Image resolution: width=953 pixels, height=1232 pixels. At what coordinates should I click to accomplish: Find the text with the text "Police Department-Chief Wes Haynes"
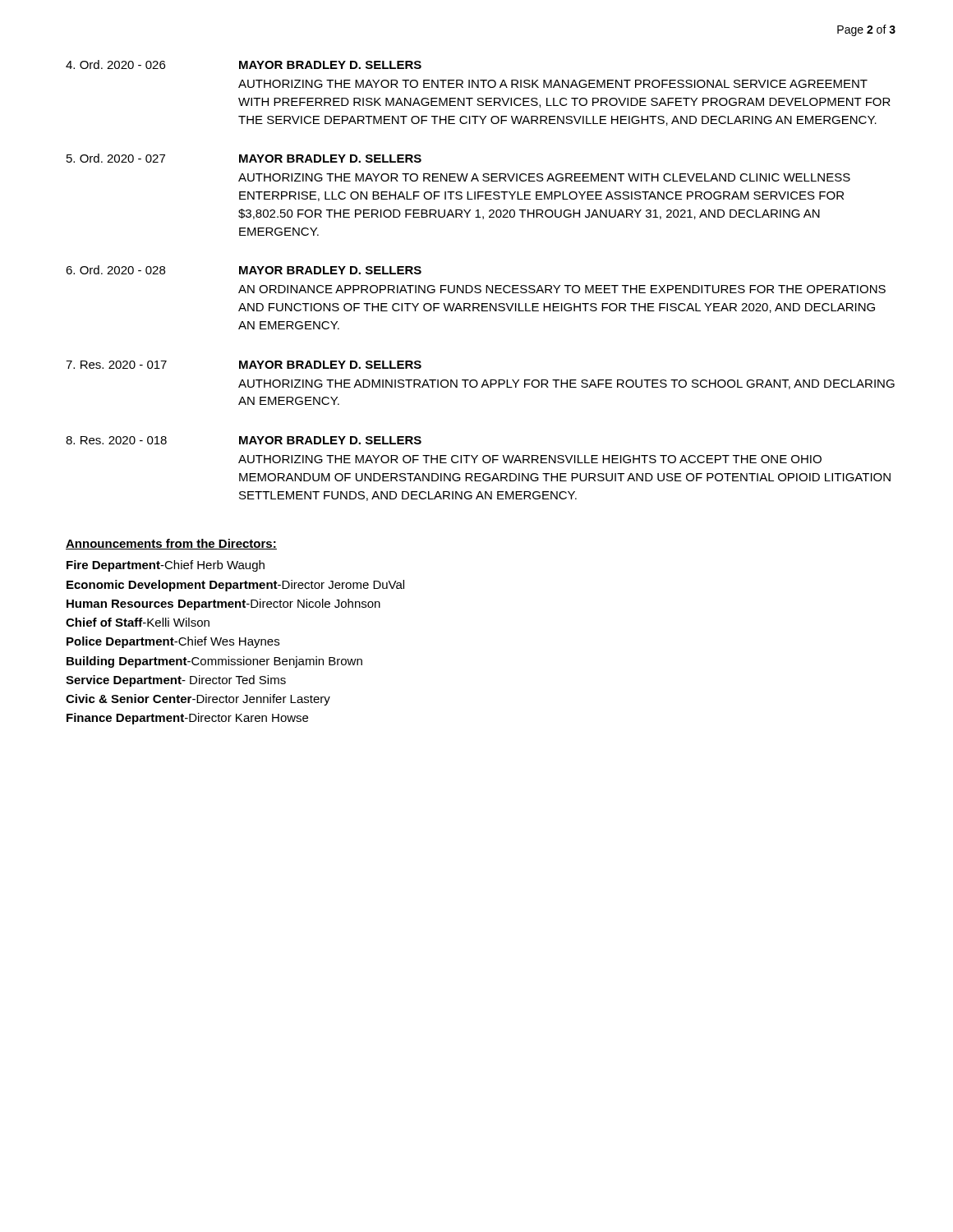tap(173, 641)
